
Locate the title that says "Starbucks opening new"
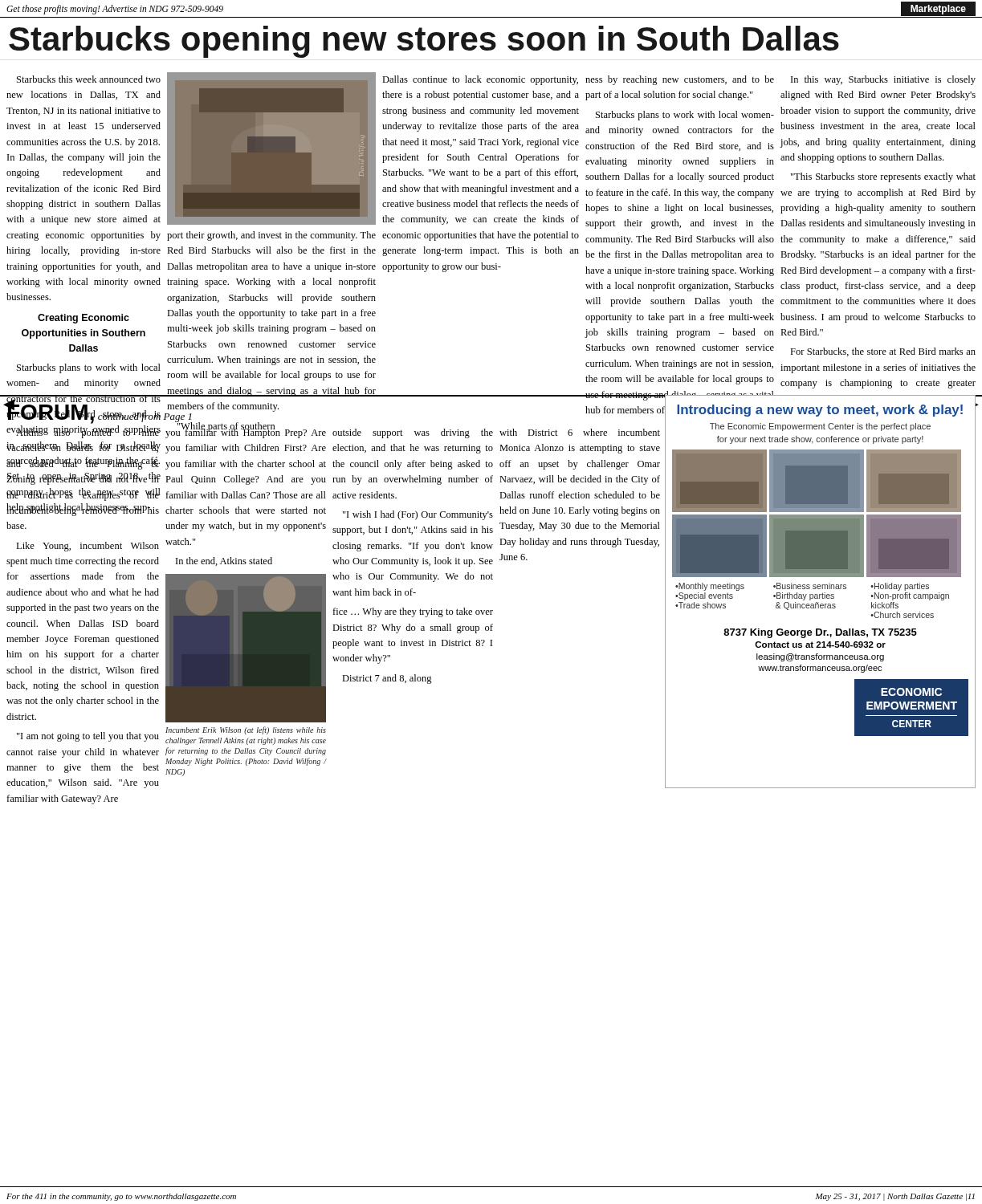(x=491, y=39)
